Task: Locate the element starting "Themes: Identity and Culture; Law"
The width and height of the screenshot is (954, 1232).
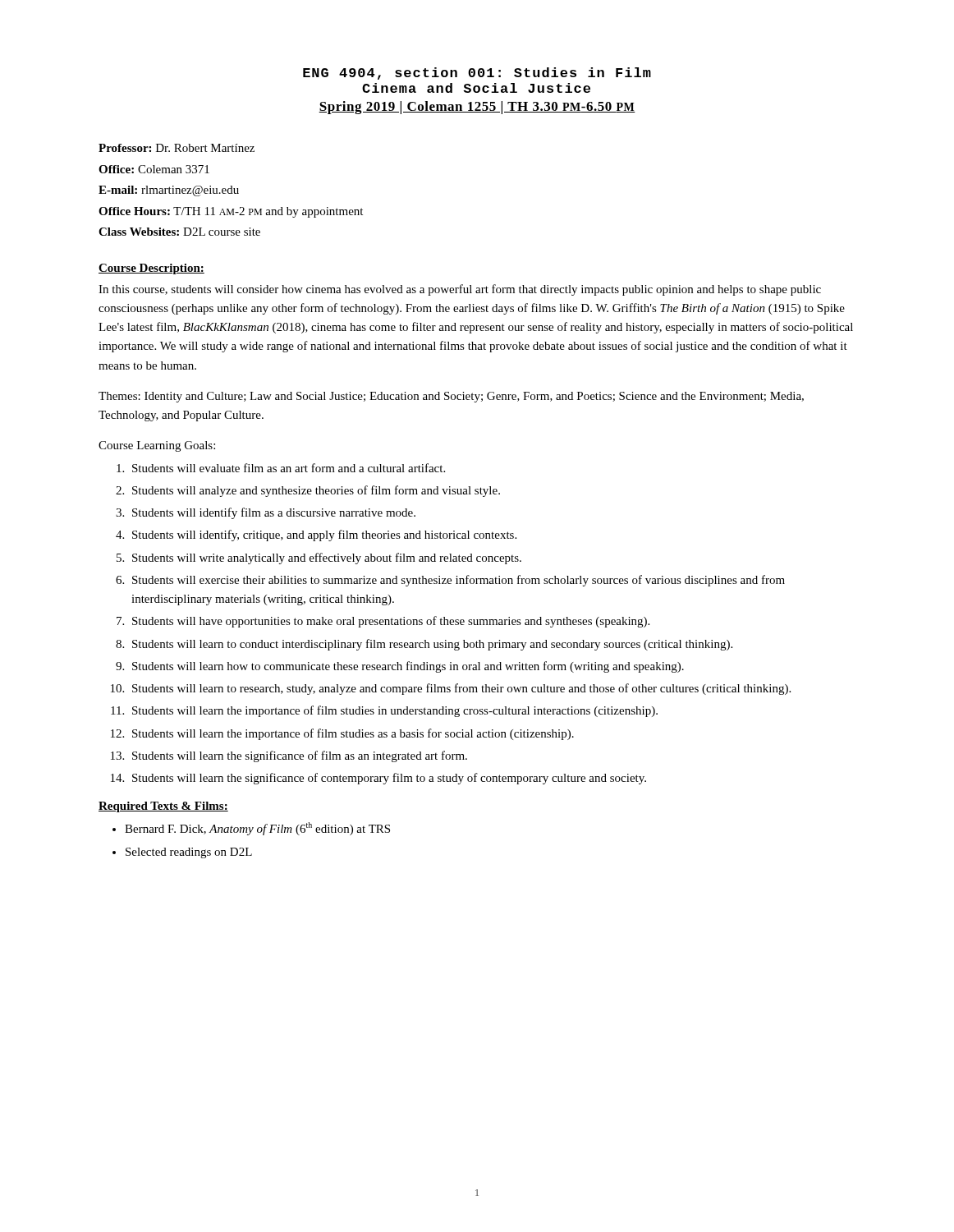Action: [451, 405]
